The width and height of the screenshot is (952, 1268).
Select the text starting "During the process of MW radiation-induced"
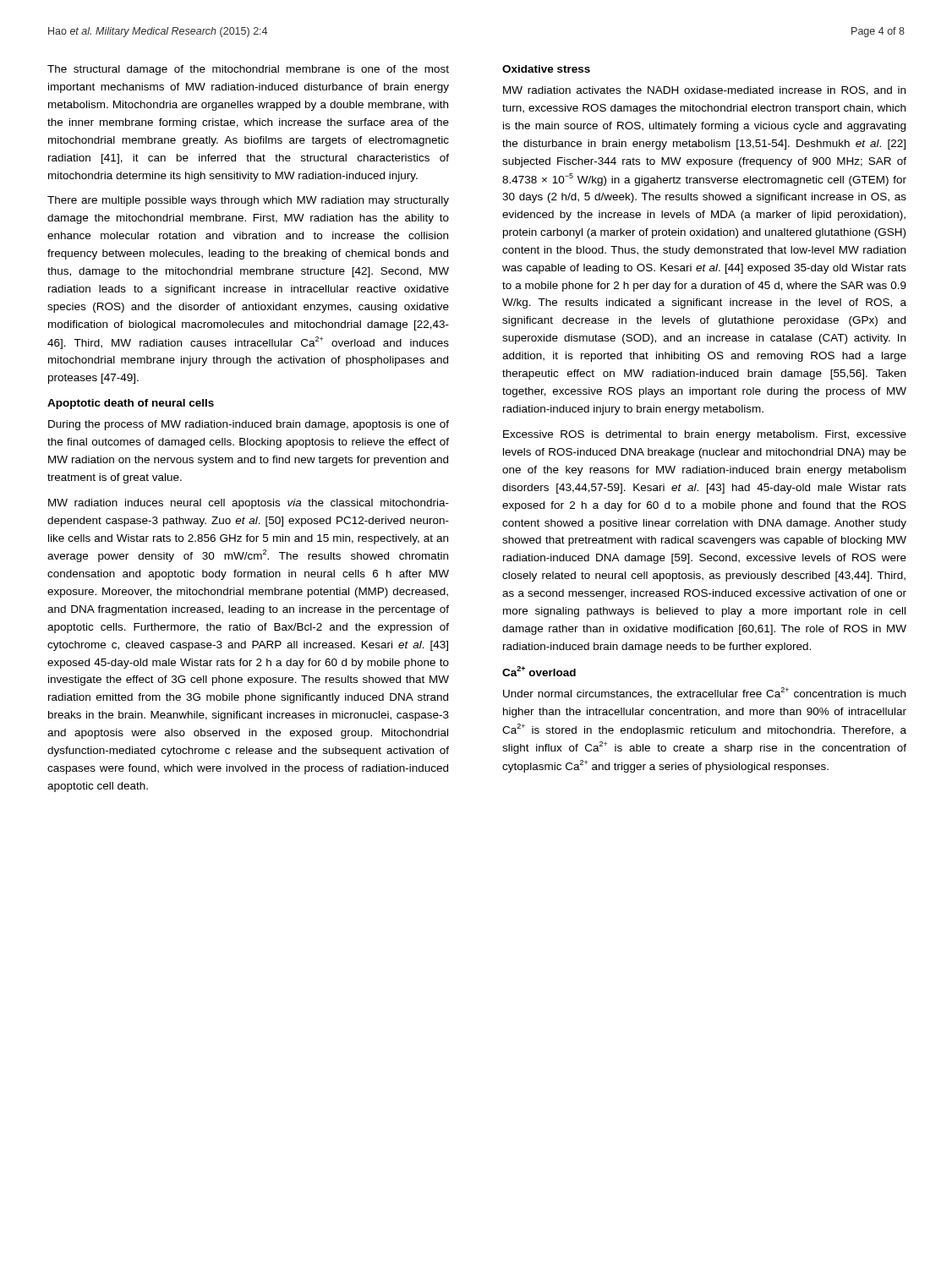pos(248,451)
